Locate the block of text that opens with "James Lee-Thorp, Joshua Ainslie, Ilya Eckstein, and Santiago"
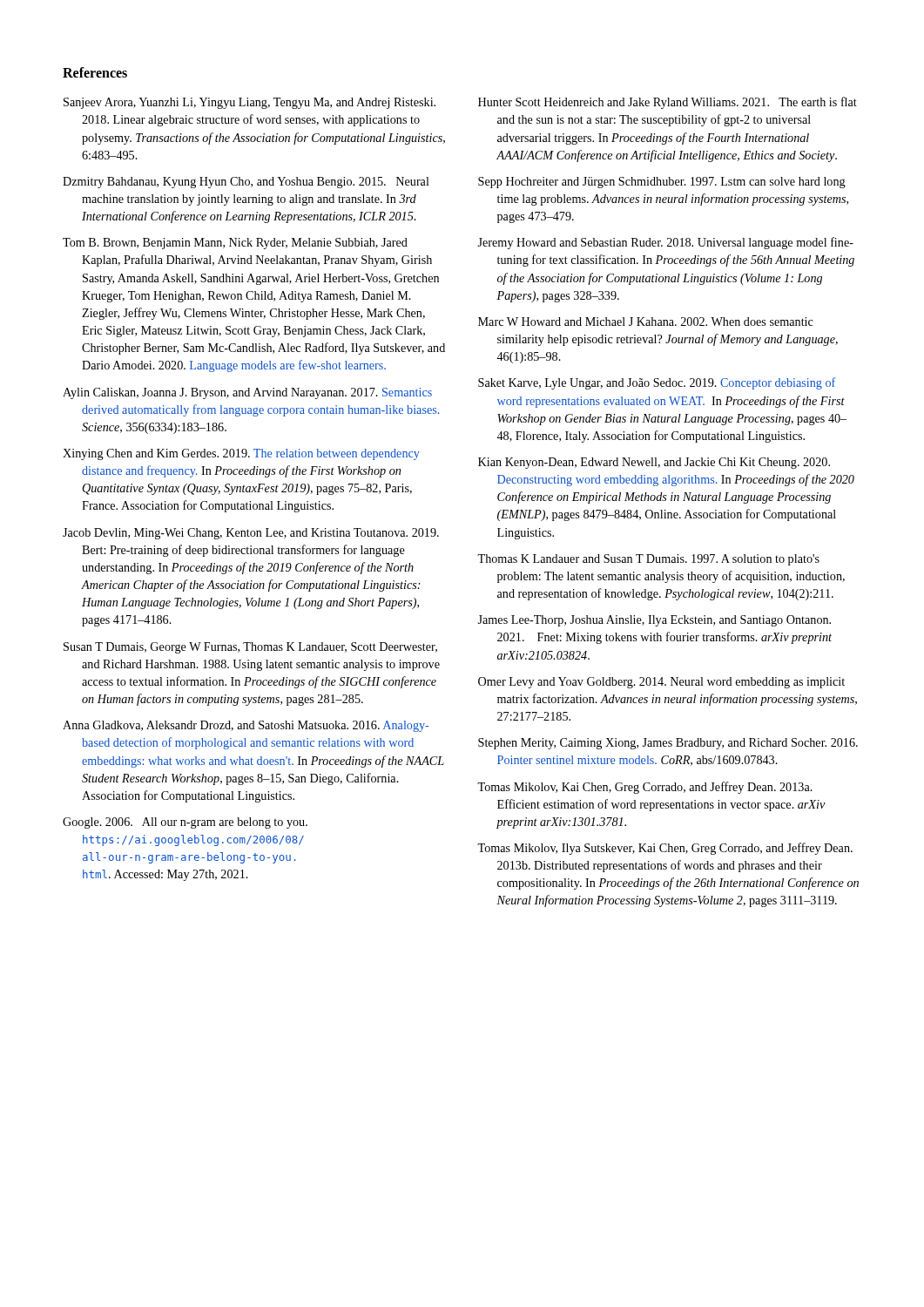 tap(655, 637)
